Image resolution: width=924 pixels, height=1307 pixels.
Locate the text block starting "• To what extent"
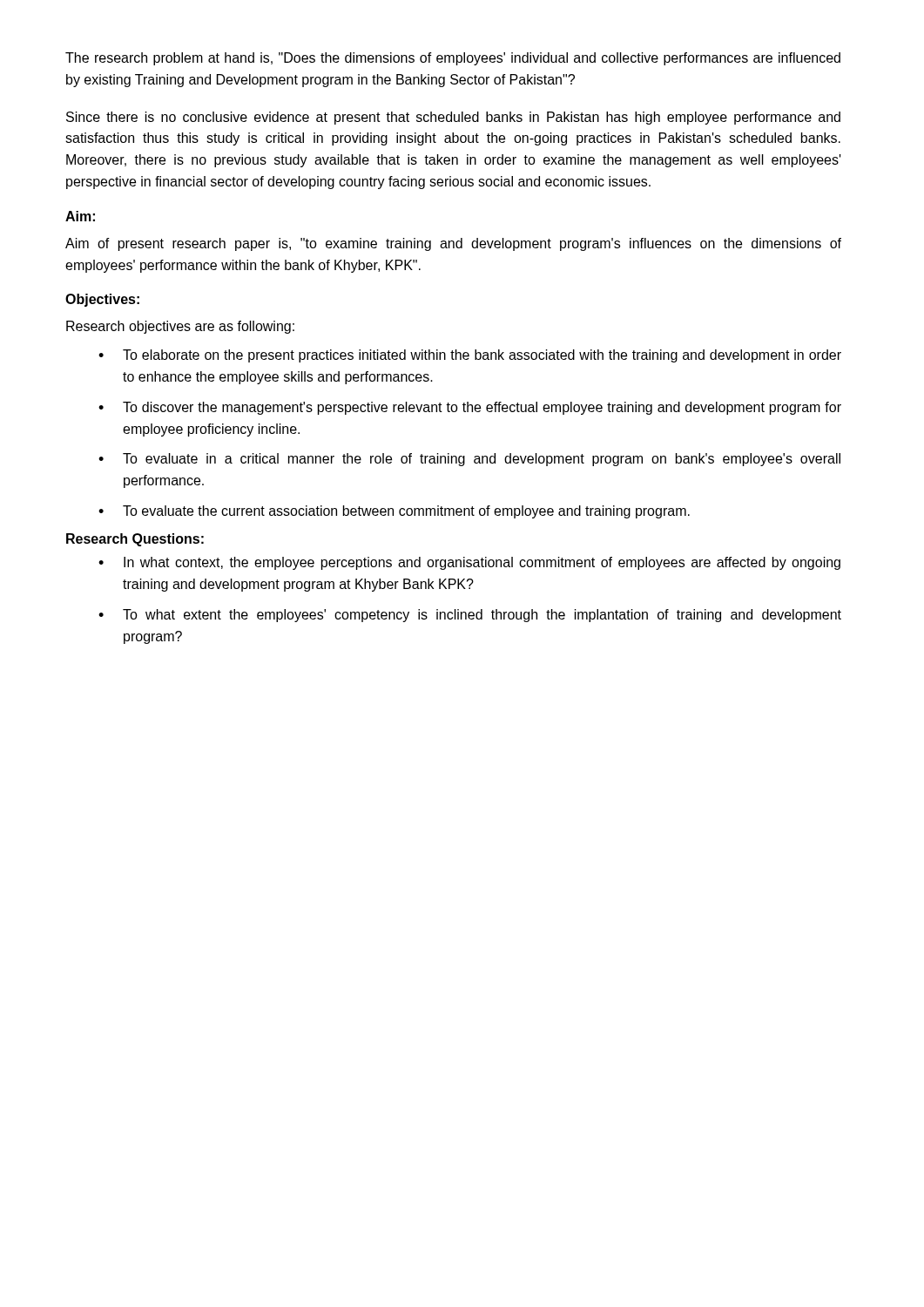click(470, 626)
